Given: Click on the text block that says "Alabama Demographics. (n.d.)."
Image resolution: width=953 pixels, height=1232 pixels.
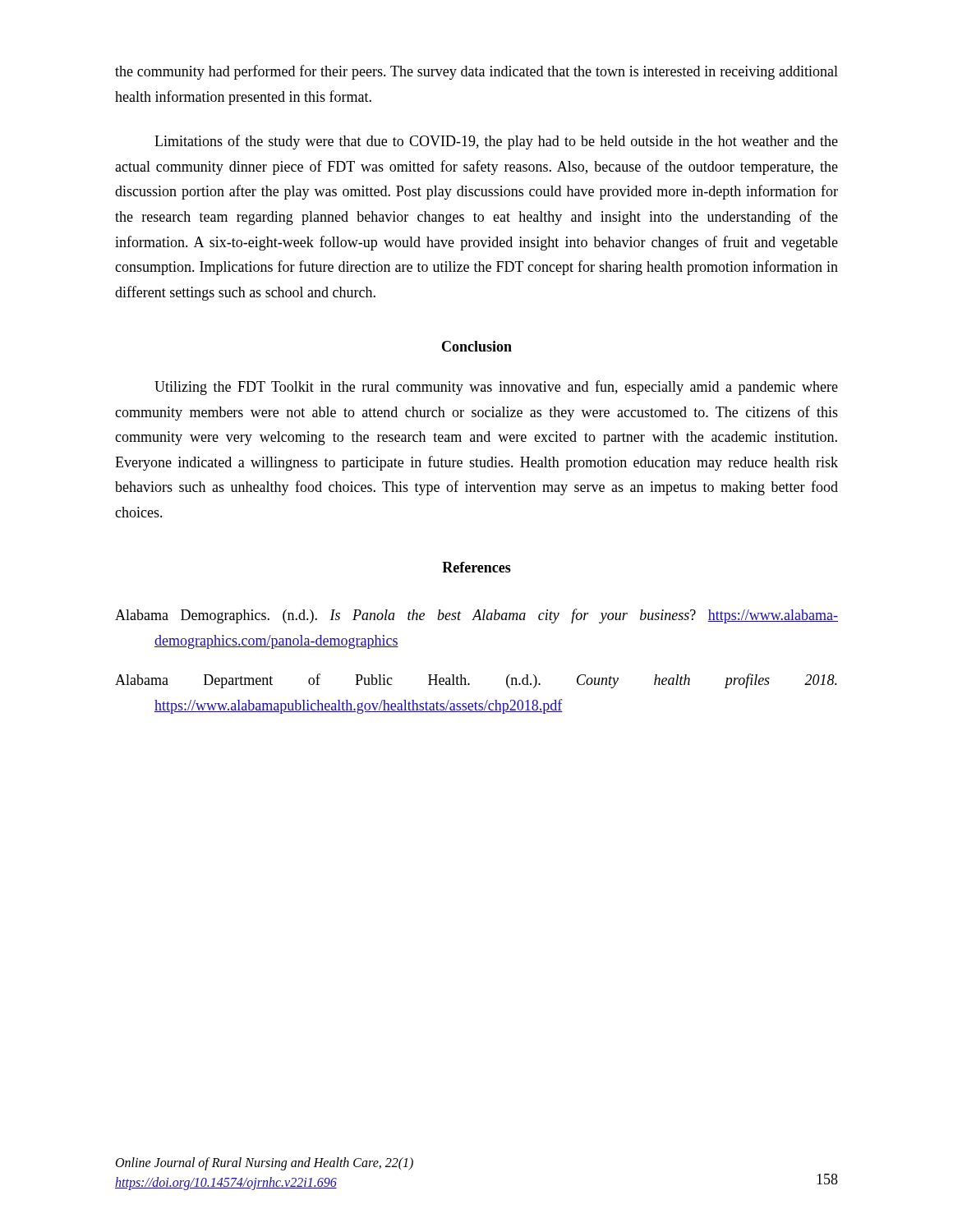Looking at the screenshot, I should 476,628.
